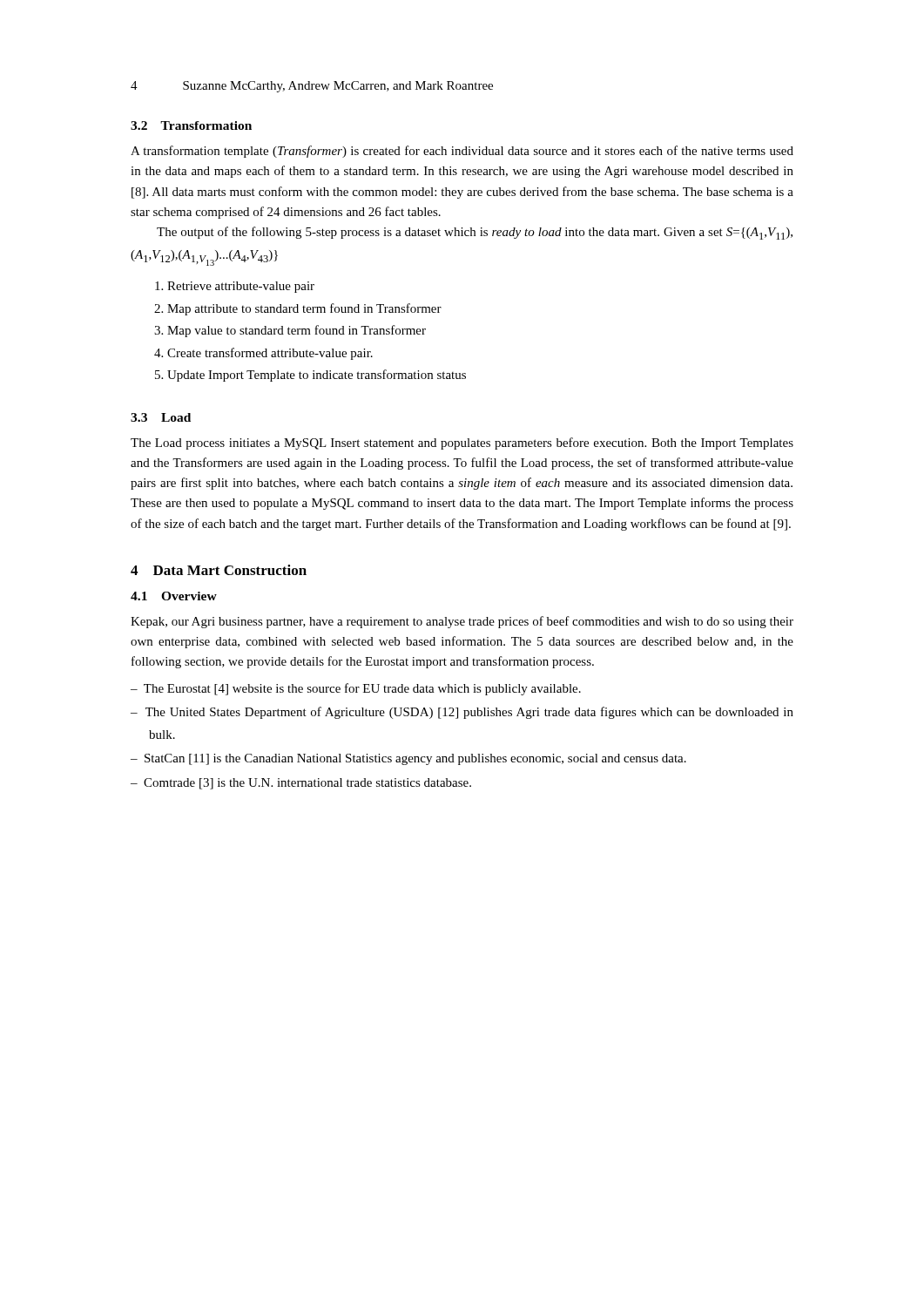
Task: Find the element starting "Map attribute to standard term"
Action: [304, 308]
